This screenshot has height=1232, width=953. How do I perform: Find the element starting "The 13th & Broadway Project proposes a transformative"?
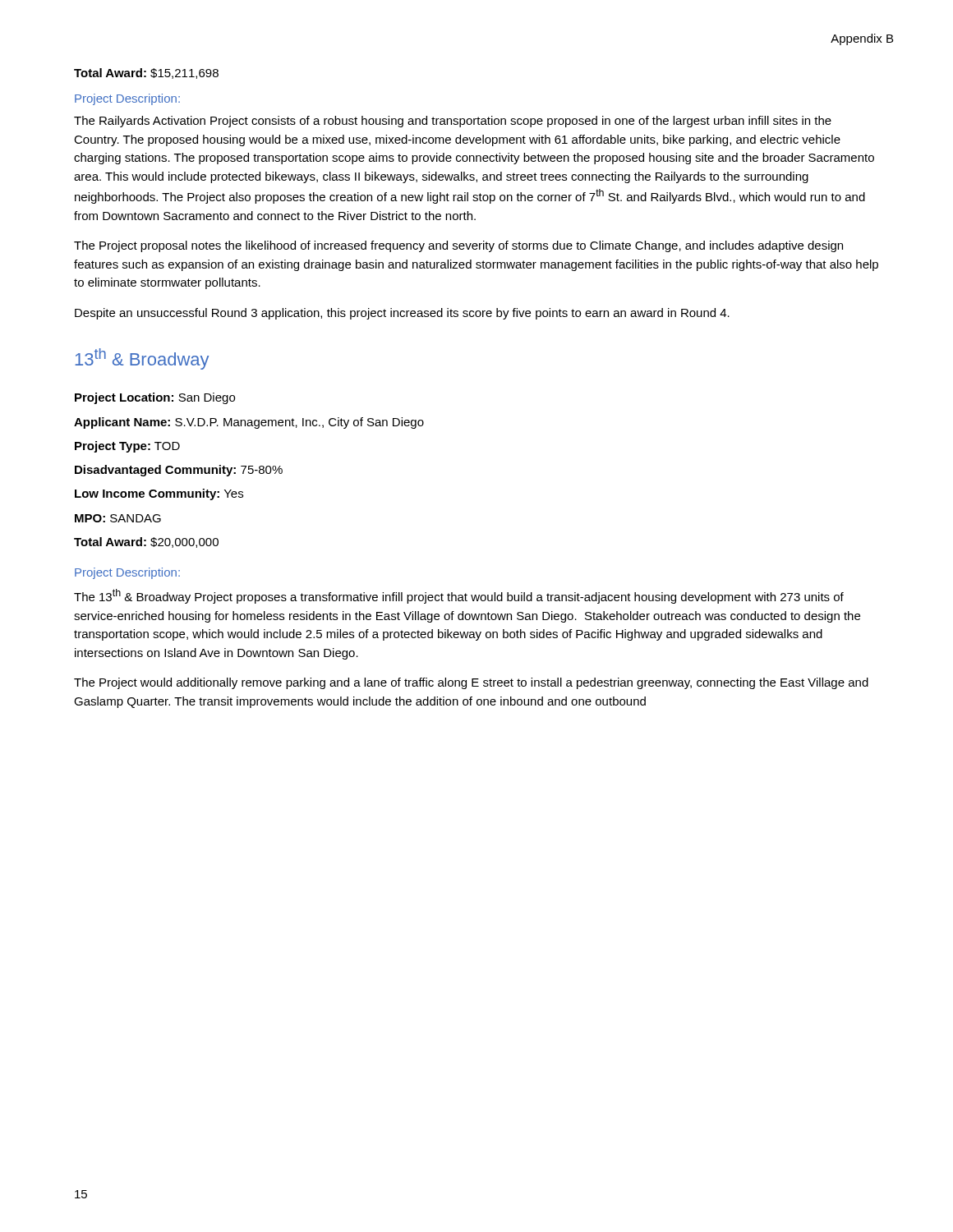467,623
